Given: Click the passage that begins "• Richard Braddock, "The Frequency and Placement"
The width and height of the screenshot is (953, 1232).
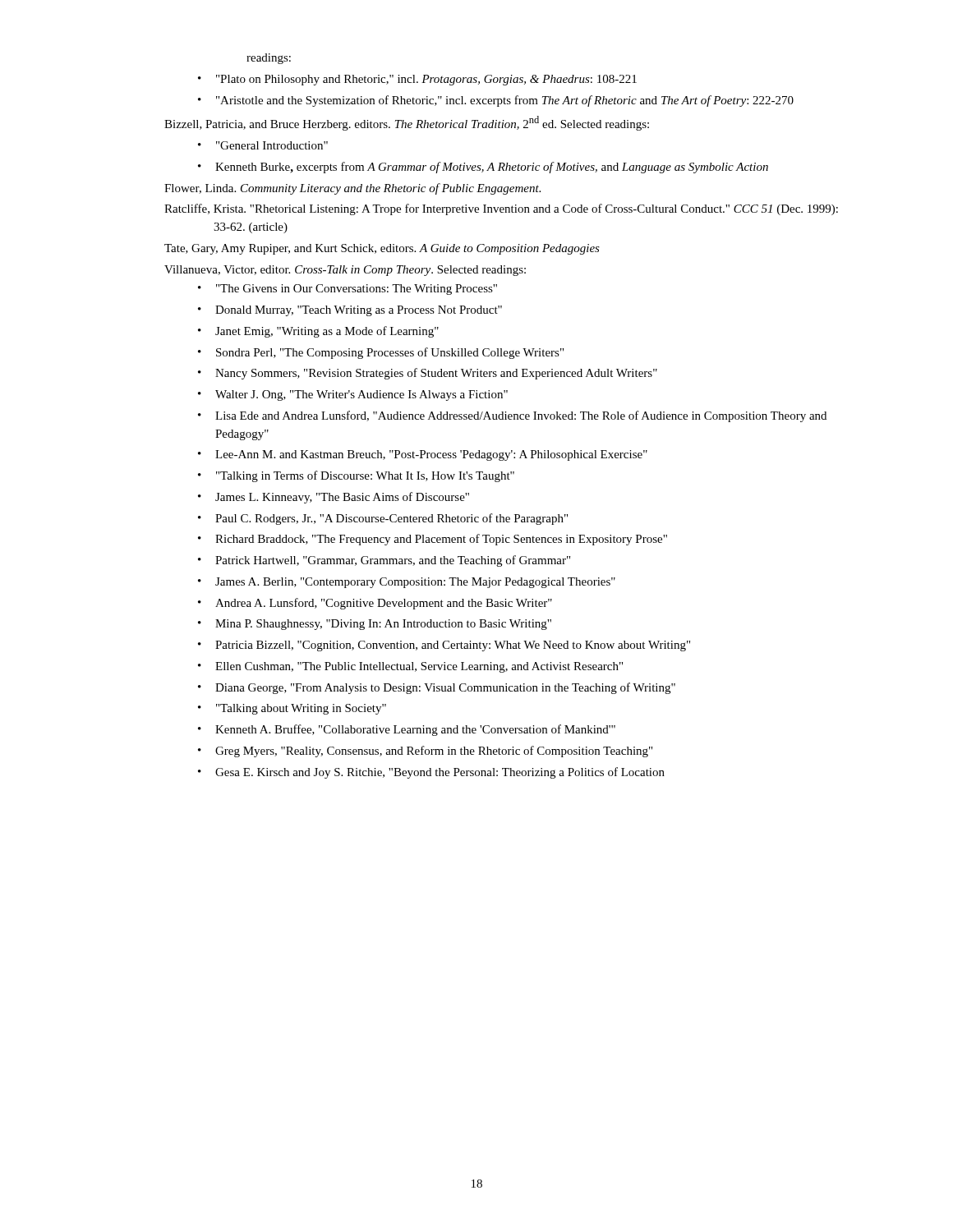Looking at the screenshot, I should coord(526,540).
